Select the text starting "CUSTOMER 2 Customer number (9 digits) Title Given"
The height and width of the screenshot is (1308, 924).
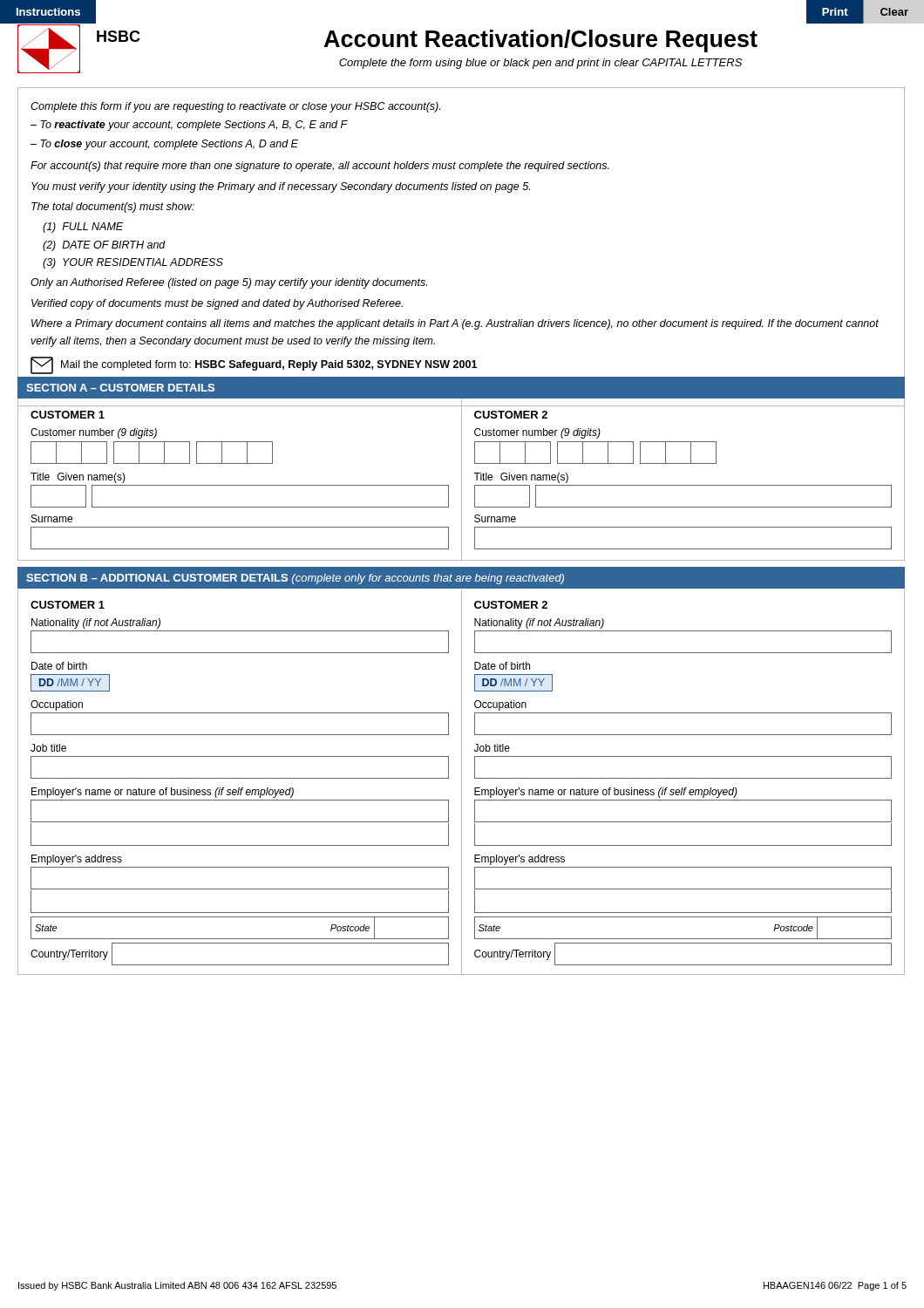click(x=683, y=479)
